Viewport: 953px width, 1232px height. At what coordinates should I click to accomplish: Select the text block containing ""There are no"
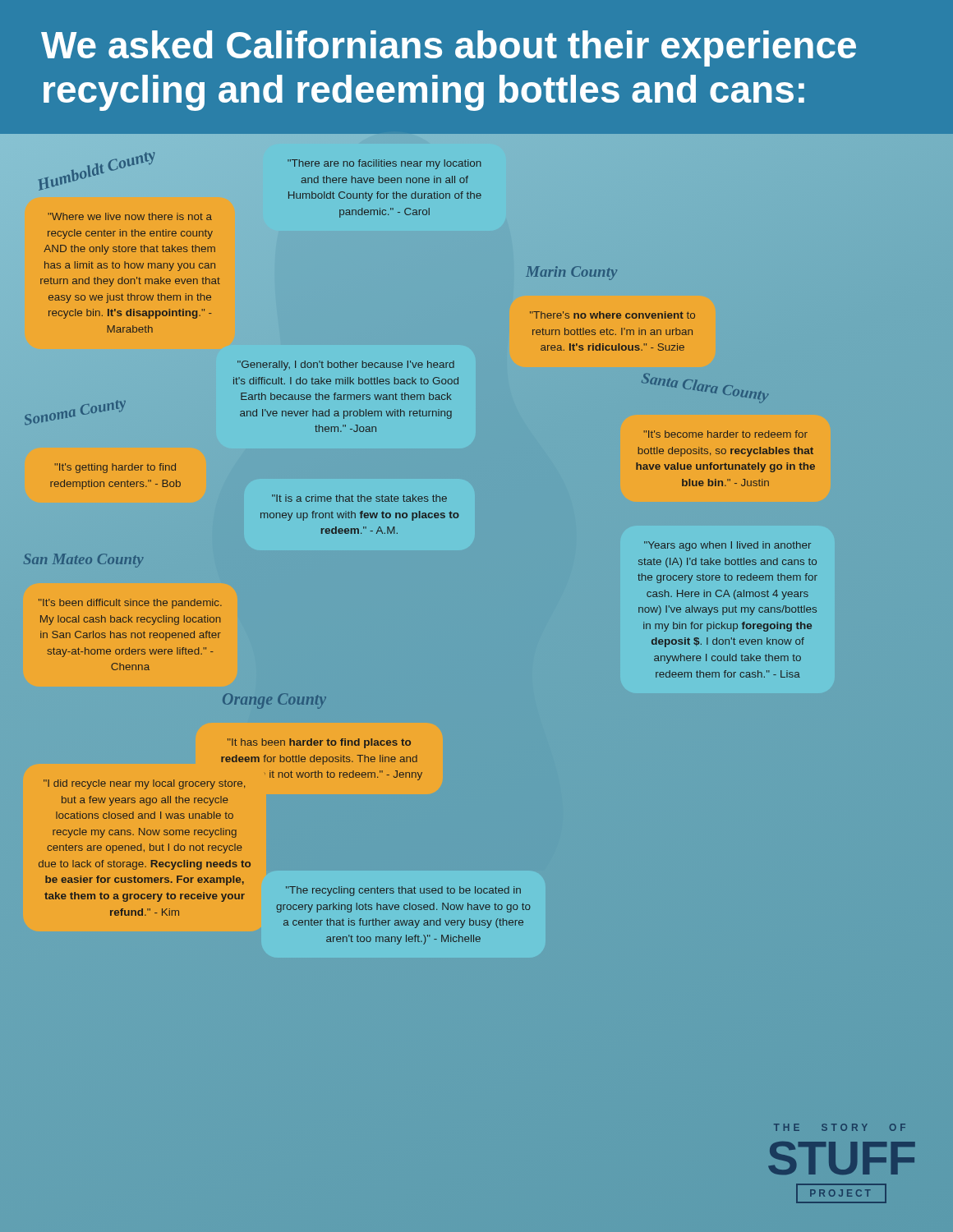[x=384, y=187]
